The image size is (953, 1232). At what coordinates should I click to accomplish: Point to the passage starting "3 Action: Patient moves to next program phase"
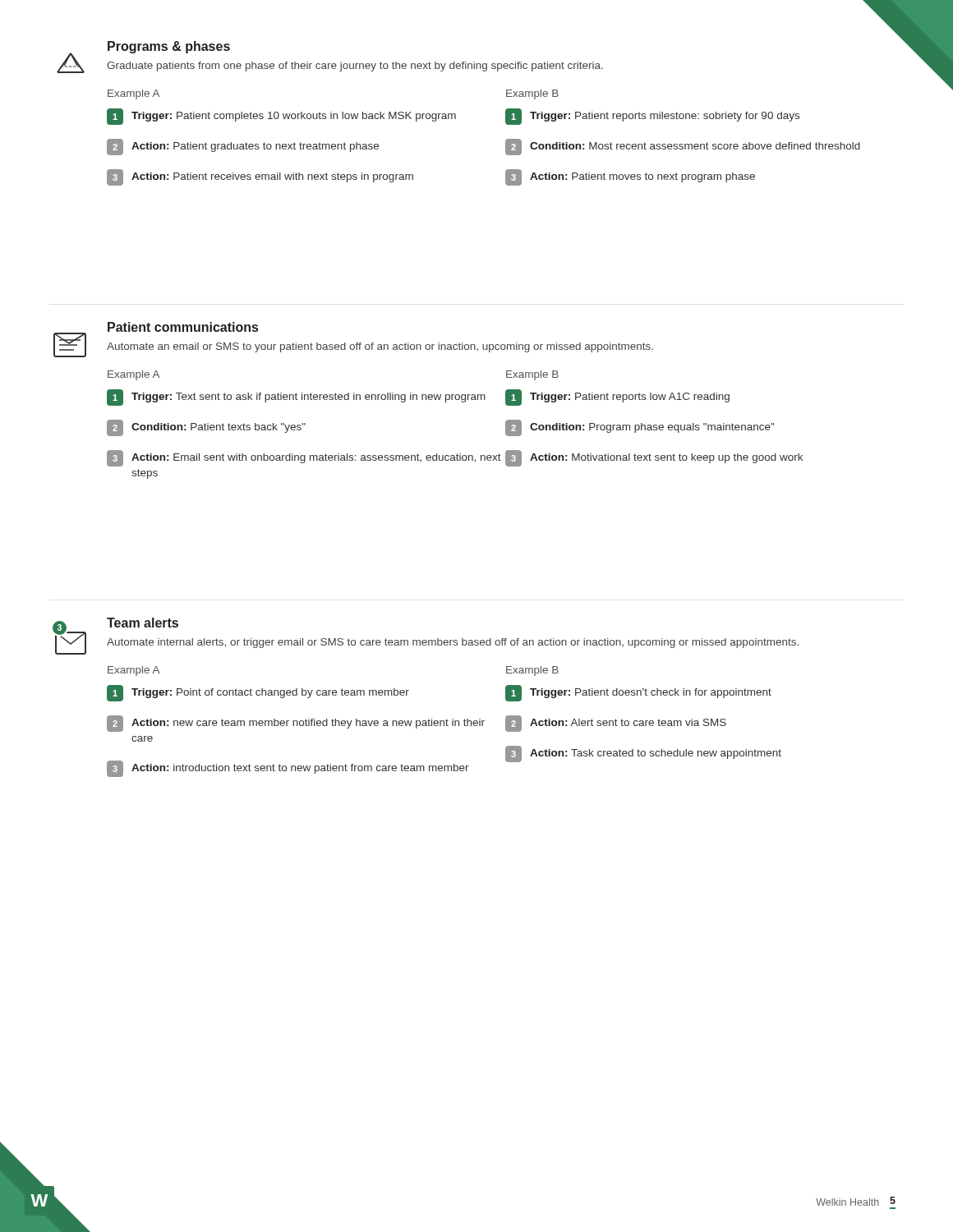click(x=630, y=177)
